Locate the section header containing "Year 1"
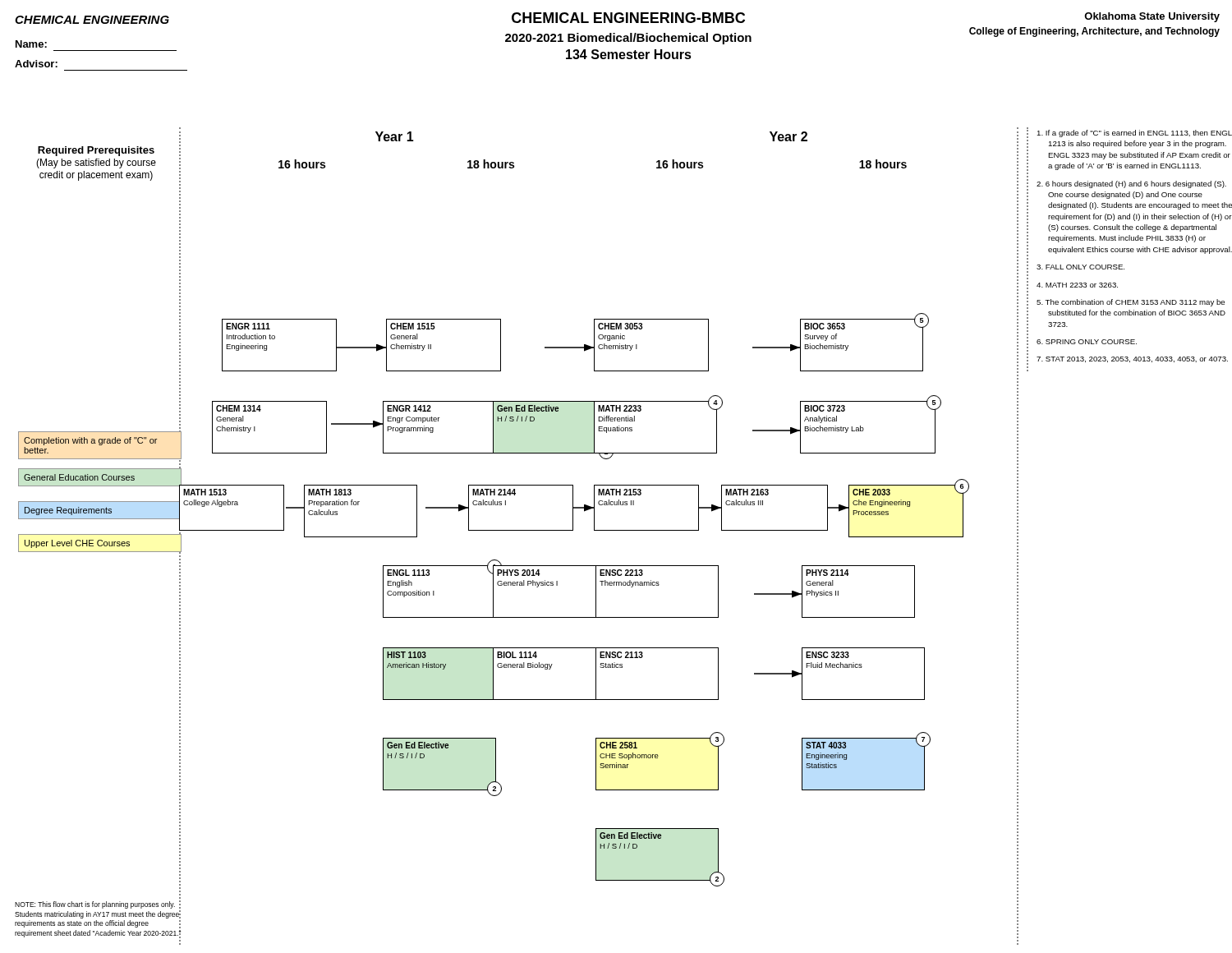This screenshot has width=1232, height=953. point(394,137)
